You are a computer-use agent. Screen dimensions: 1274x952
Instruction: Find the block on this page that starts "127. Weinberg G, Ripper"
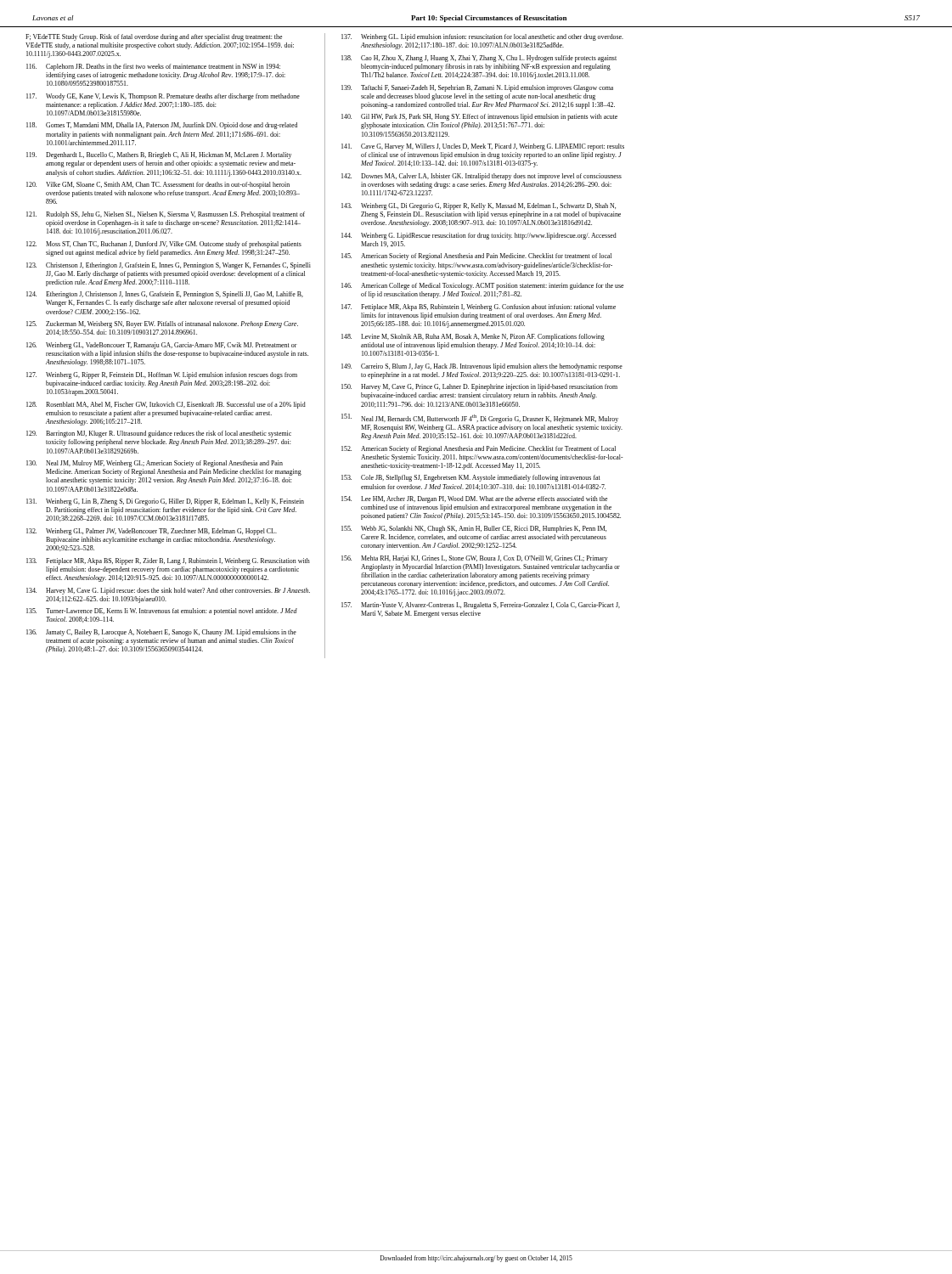click(x=168, y=384)
